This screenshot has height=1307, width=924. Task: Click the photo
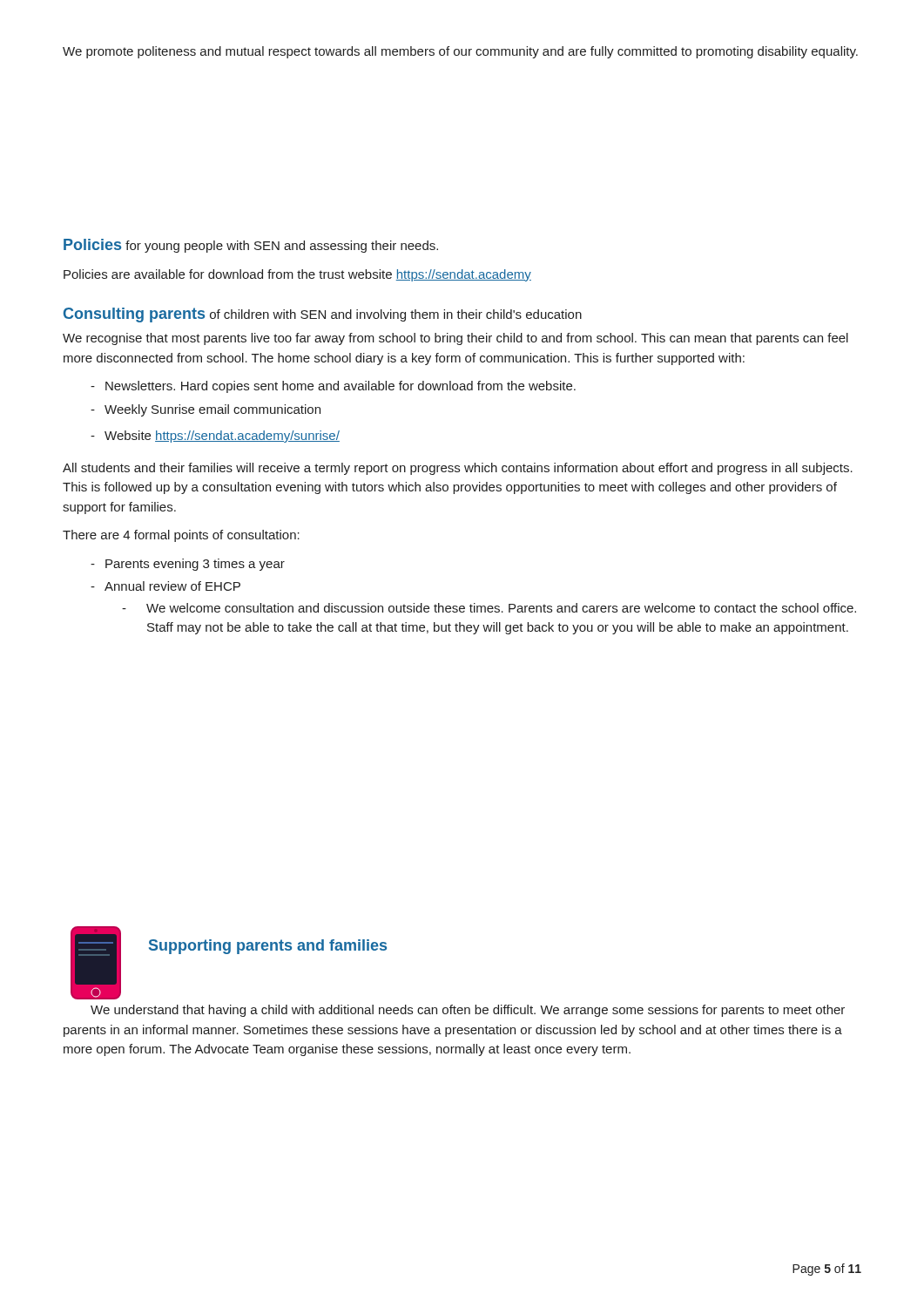tap(101, 965)
